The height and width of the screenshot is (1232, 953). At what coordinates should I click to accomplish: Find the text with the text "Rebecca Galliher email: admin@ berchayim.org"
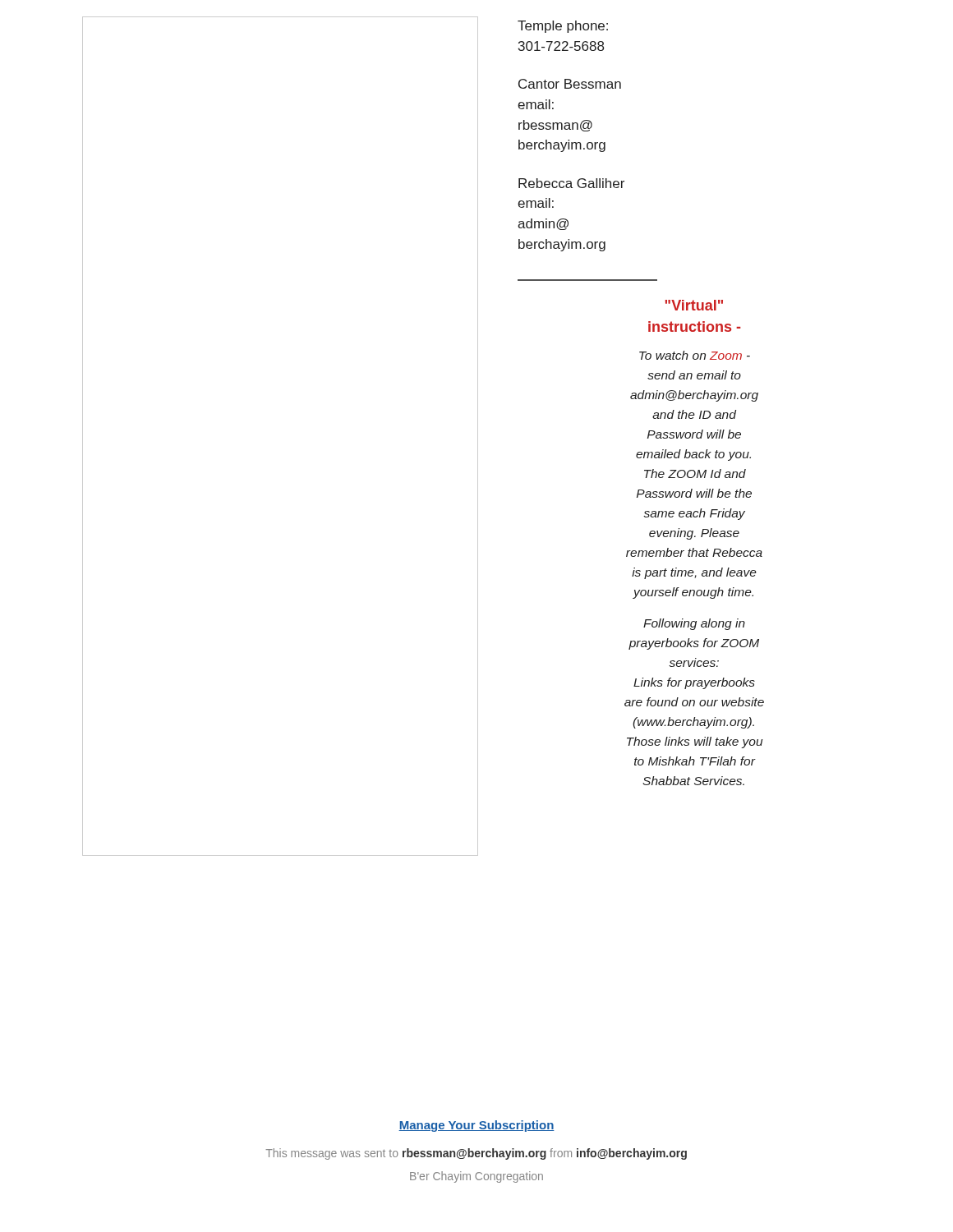571,214
